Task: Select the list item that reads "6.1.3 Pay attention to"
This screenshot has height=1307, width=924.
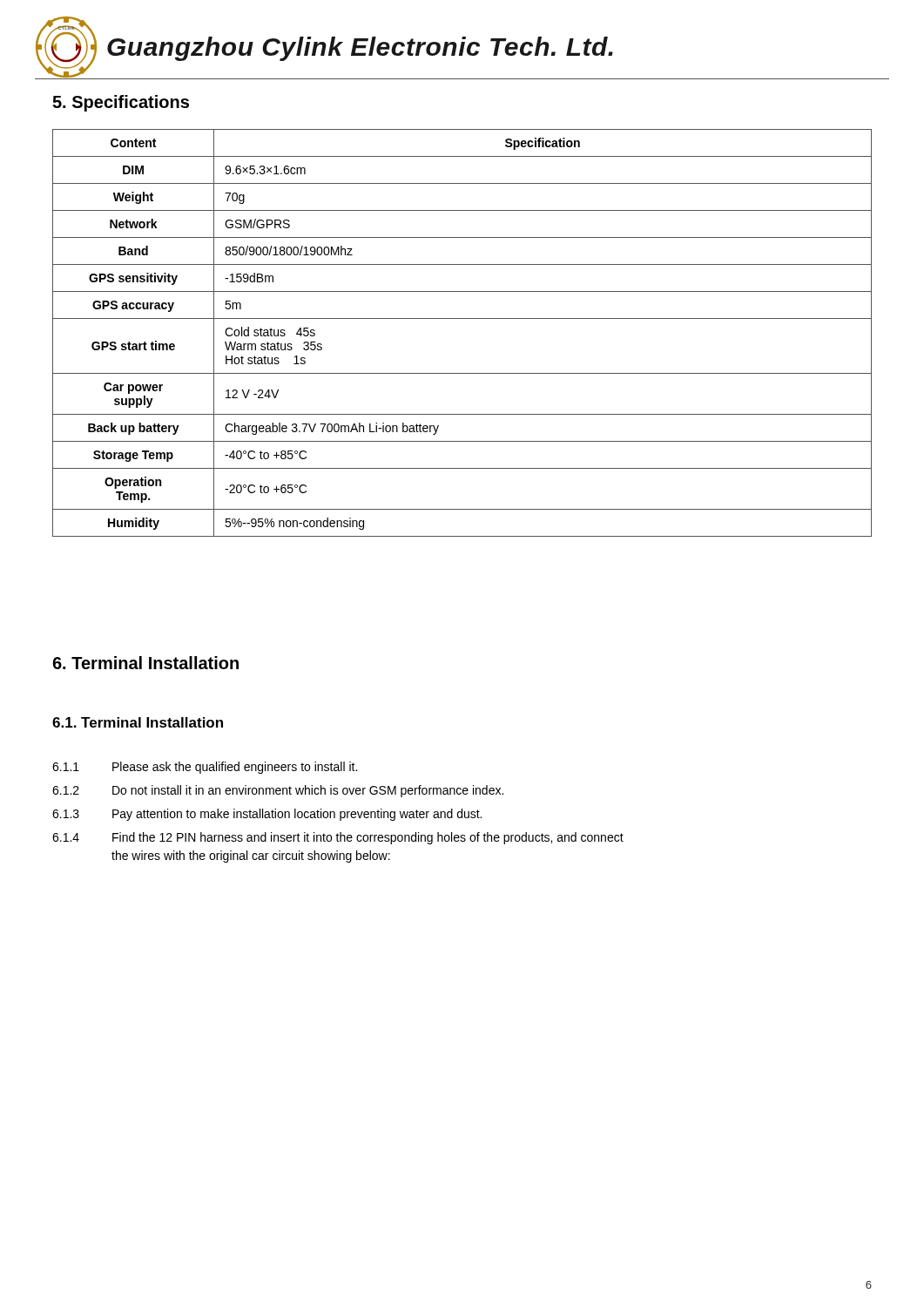Action: (x=462, y=814)
